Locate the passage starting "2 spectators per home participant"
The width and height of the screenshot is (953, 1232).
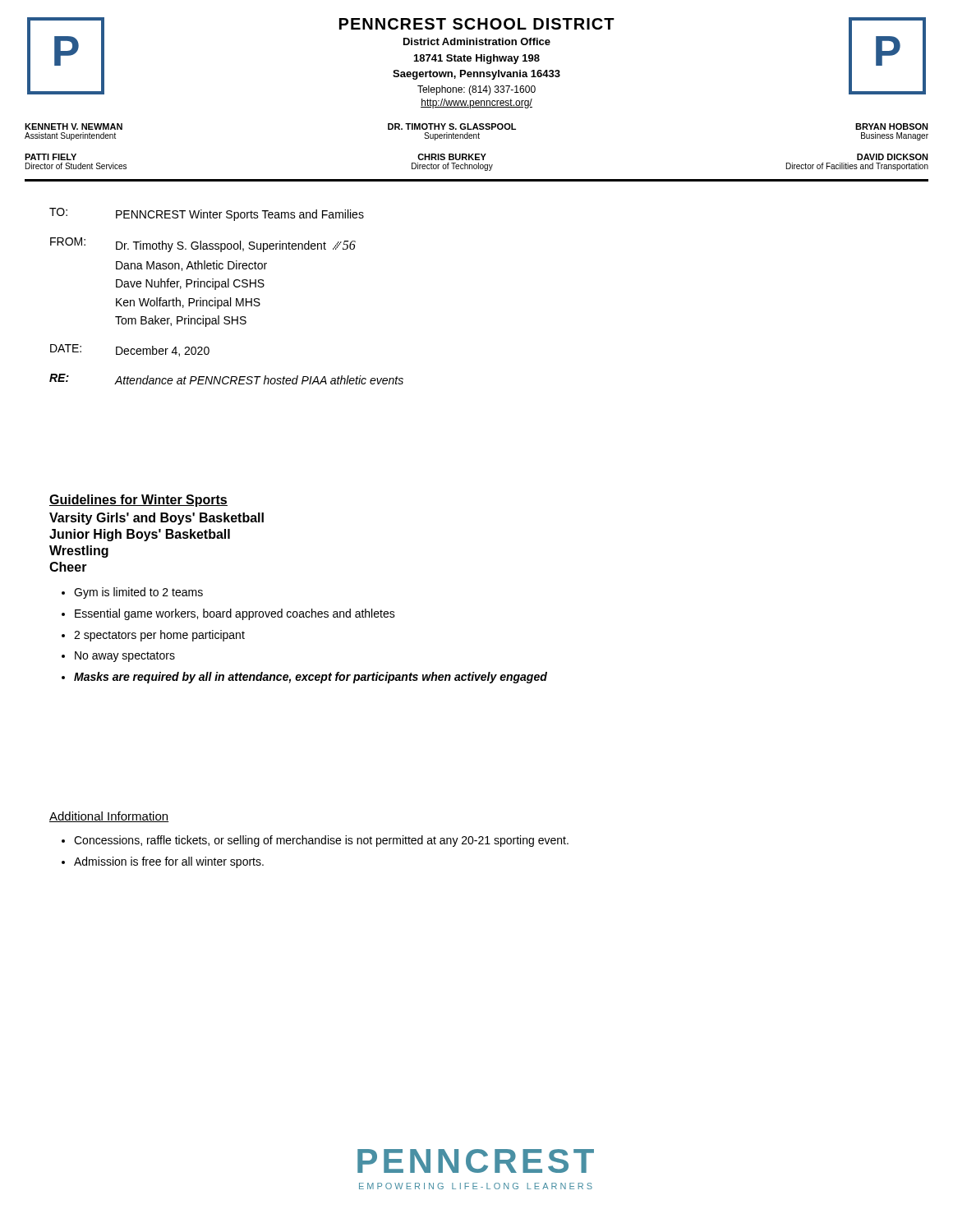(159, 635)
